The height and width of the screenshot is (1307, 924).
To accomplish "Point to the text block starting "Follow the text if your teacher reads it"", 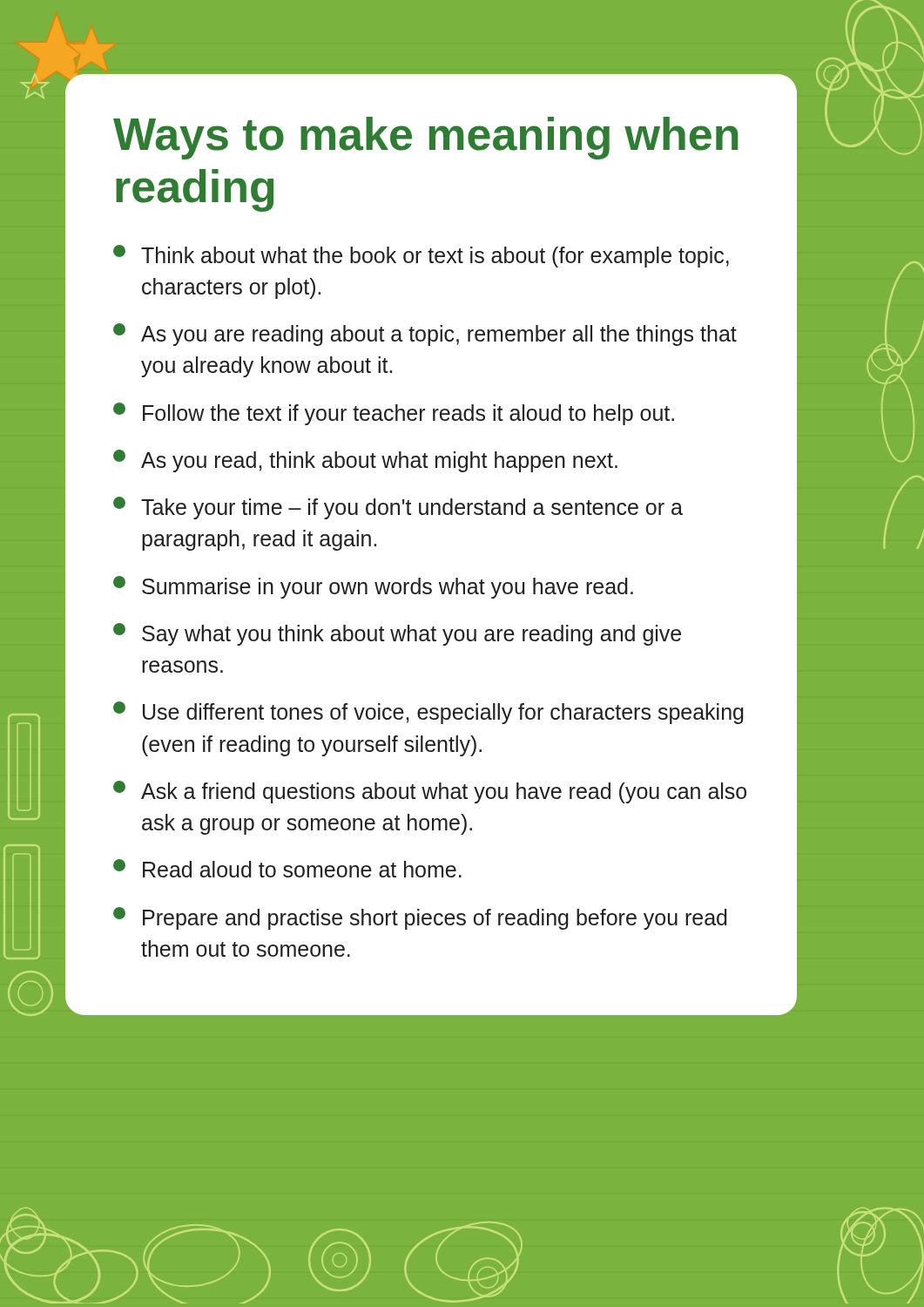I will (395, 413).
